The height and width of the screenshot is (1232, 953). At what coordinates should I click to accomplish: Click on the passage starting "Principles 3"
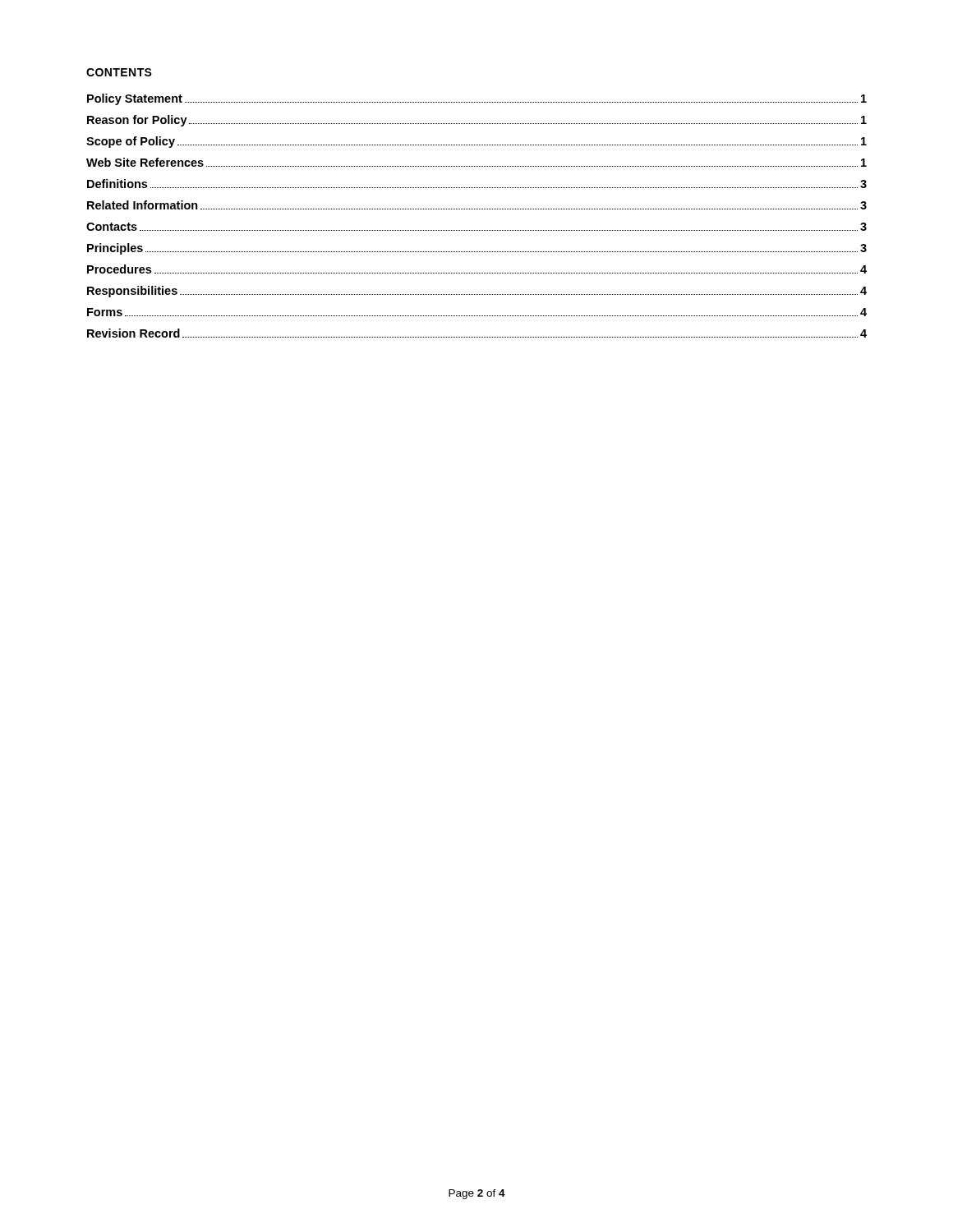476,248
